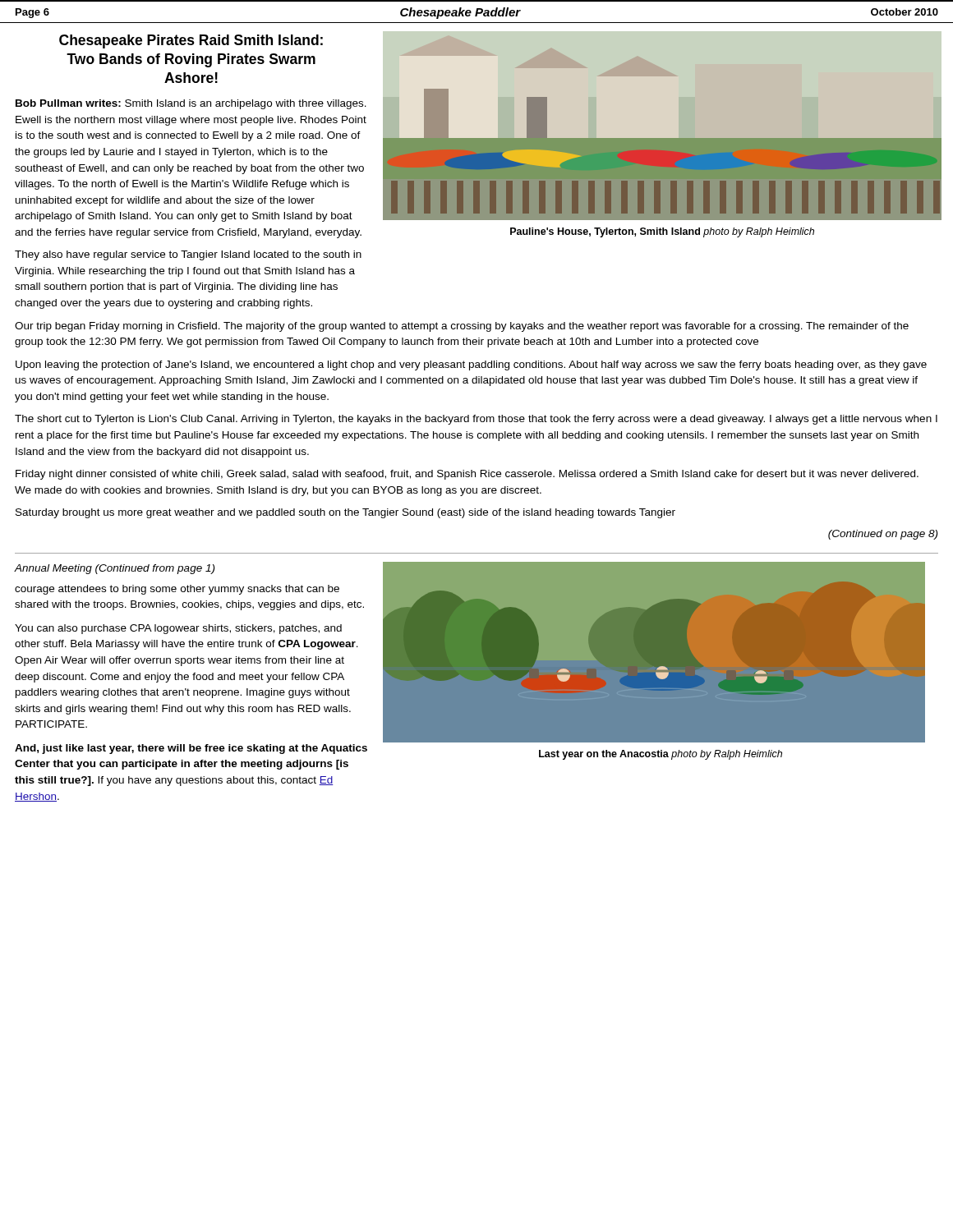Locate the text starting "Bob Pullman writes: Smith Island is an"

pos(191,203)
